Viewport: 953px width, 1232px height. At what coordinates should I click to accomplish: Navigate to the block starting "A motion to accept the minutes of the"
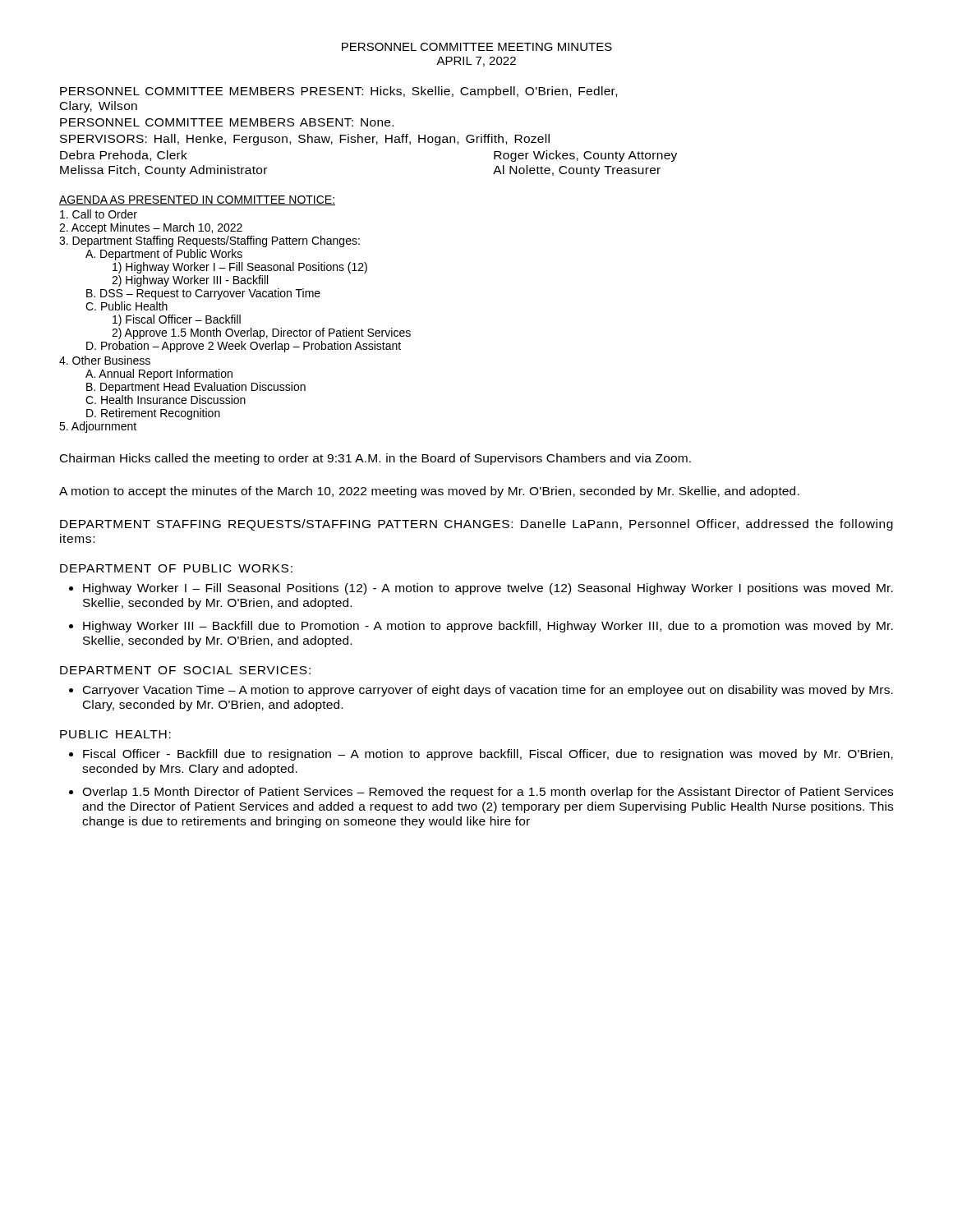(x=430, y=491)
